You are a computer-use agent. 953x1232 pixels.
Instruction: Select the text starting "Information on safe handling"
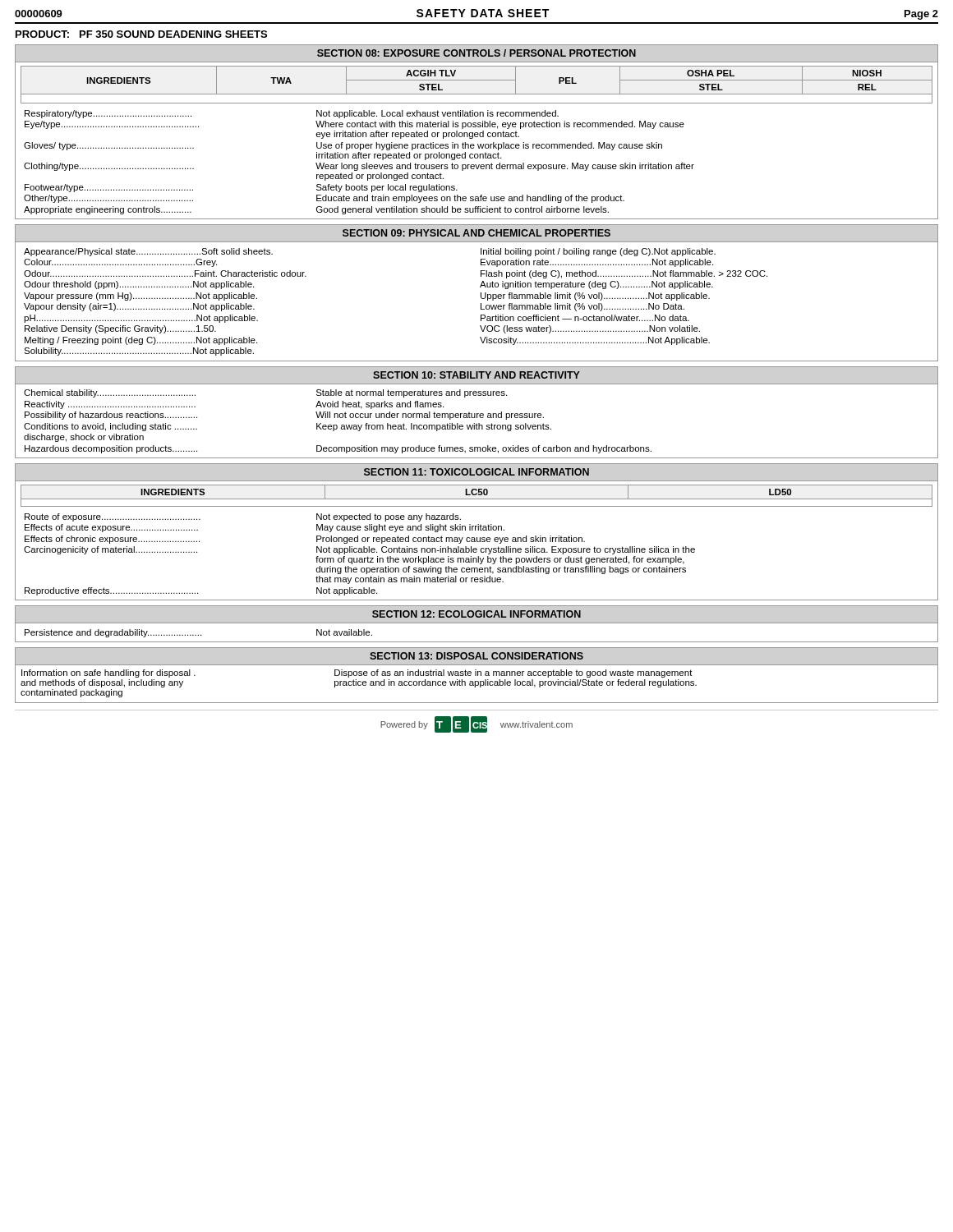coord(476,683)
